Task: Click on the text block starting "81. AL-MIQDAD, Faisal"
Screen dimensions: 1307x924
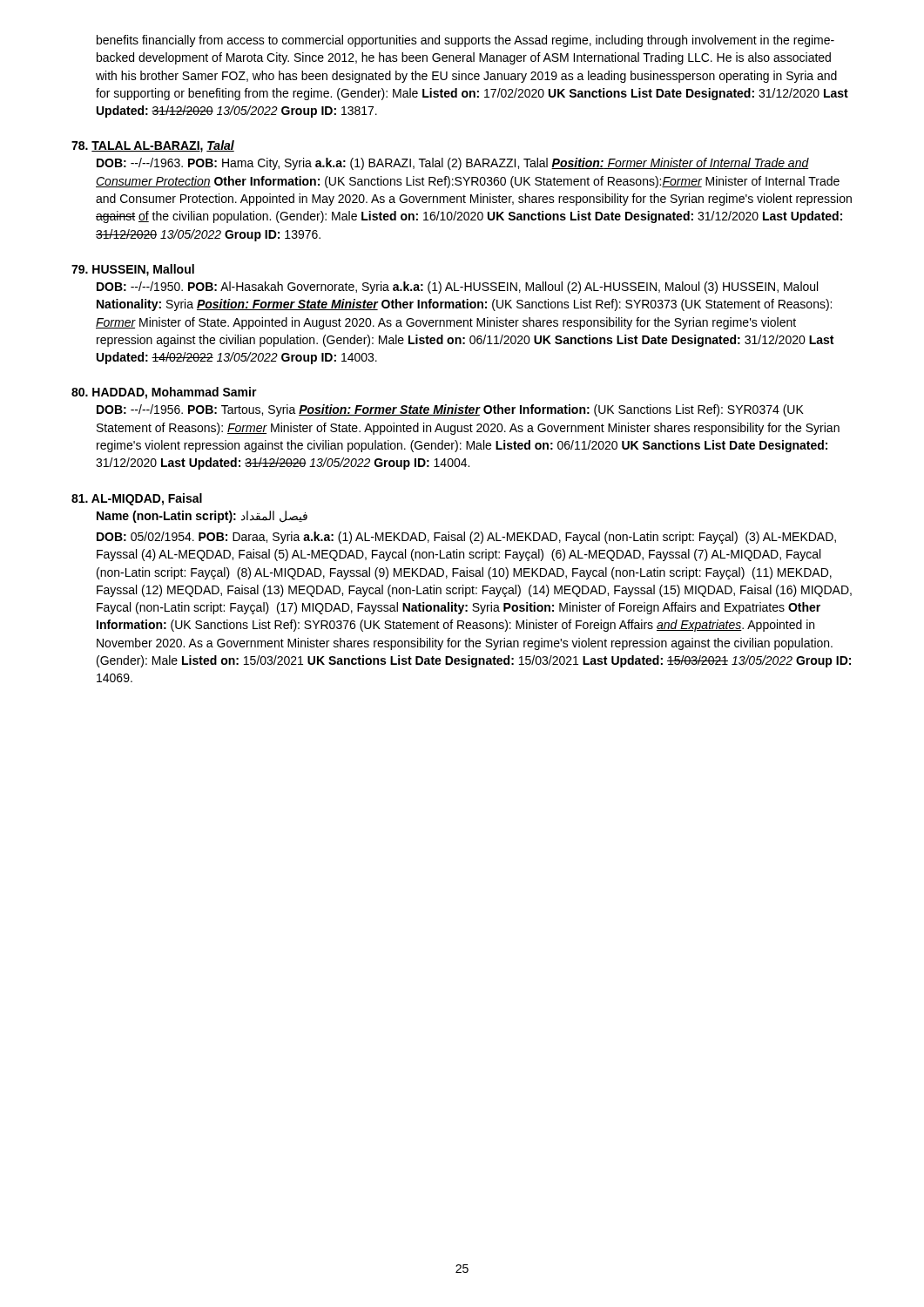Action: click(137, 498)
